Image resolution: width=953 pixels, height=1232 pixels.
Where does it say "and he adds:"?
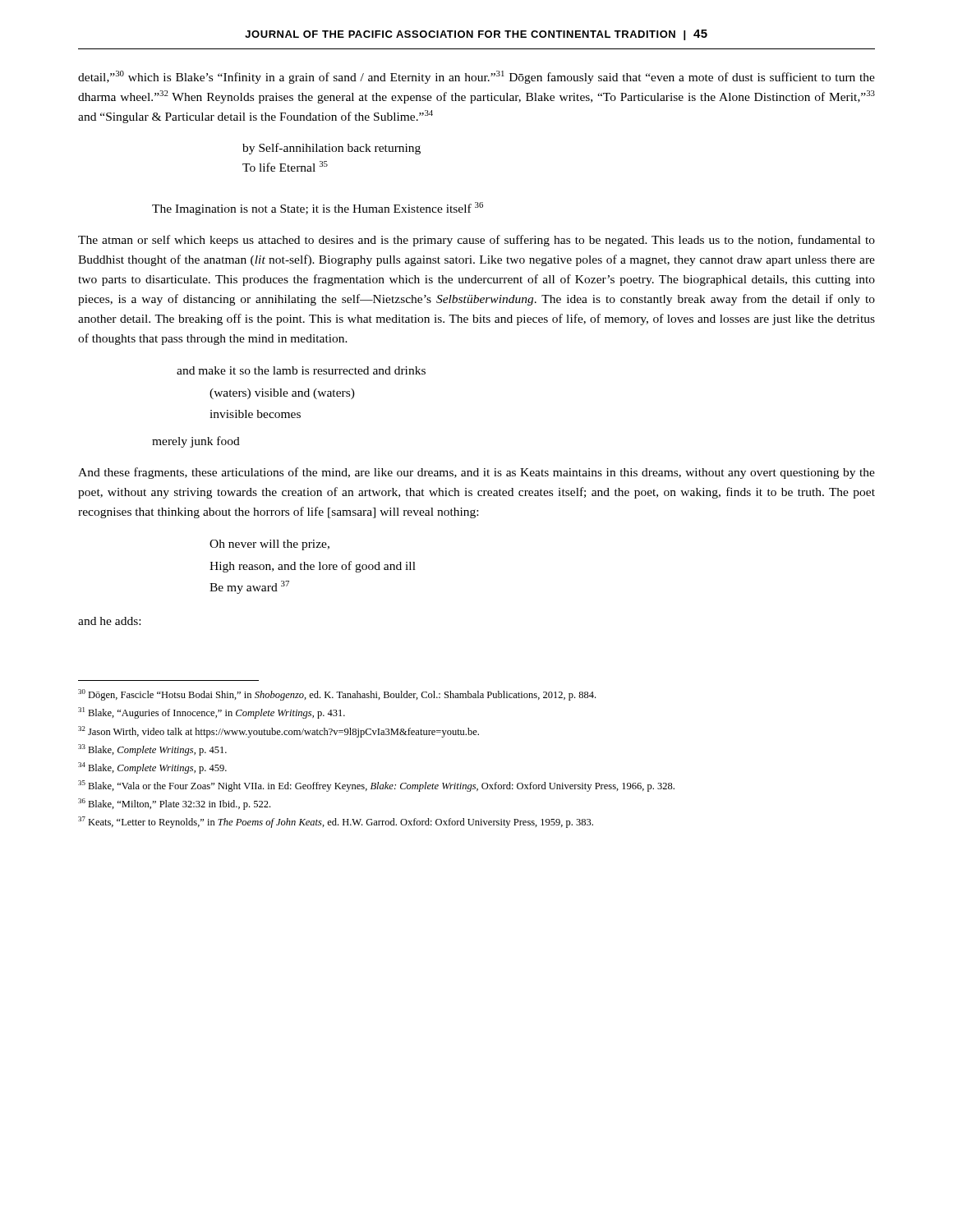(110, 621)
